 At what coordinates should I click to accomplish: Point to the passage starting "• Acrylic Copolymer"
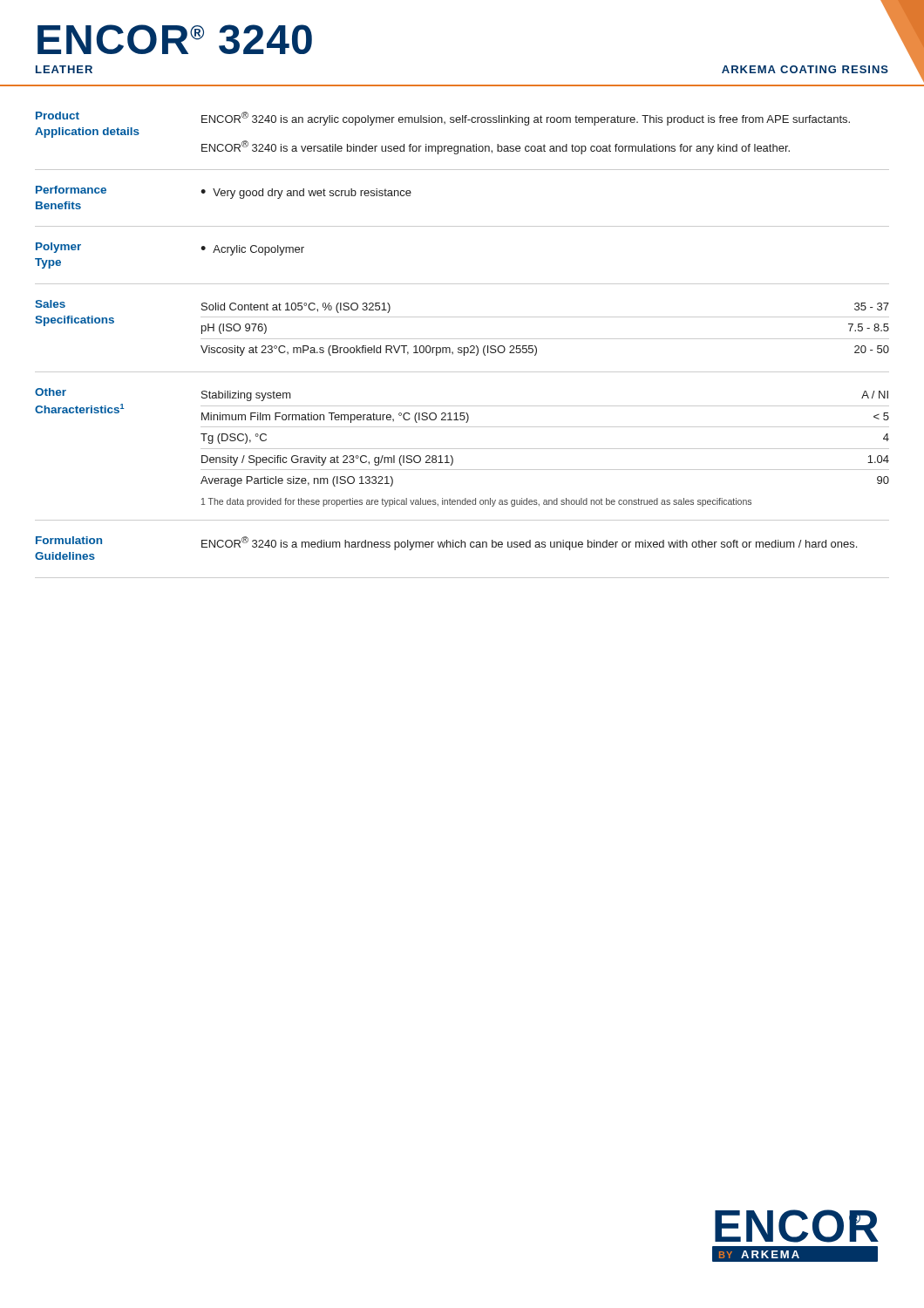pos(252,249)
